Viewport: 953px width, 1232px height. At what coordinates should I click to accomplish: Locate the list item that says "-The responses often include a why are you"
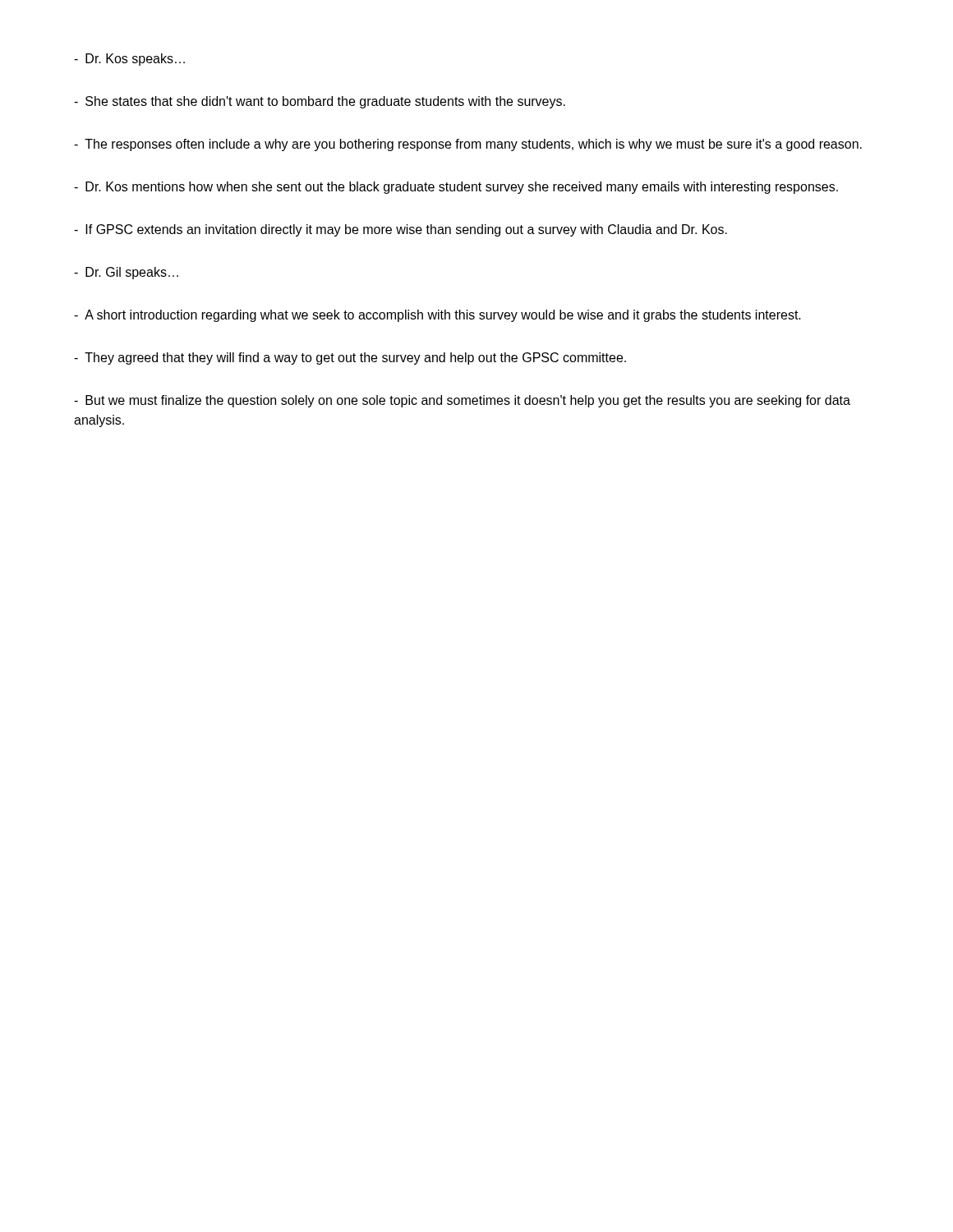[468, 145]
